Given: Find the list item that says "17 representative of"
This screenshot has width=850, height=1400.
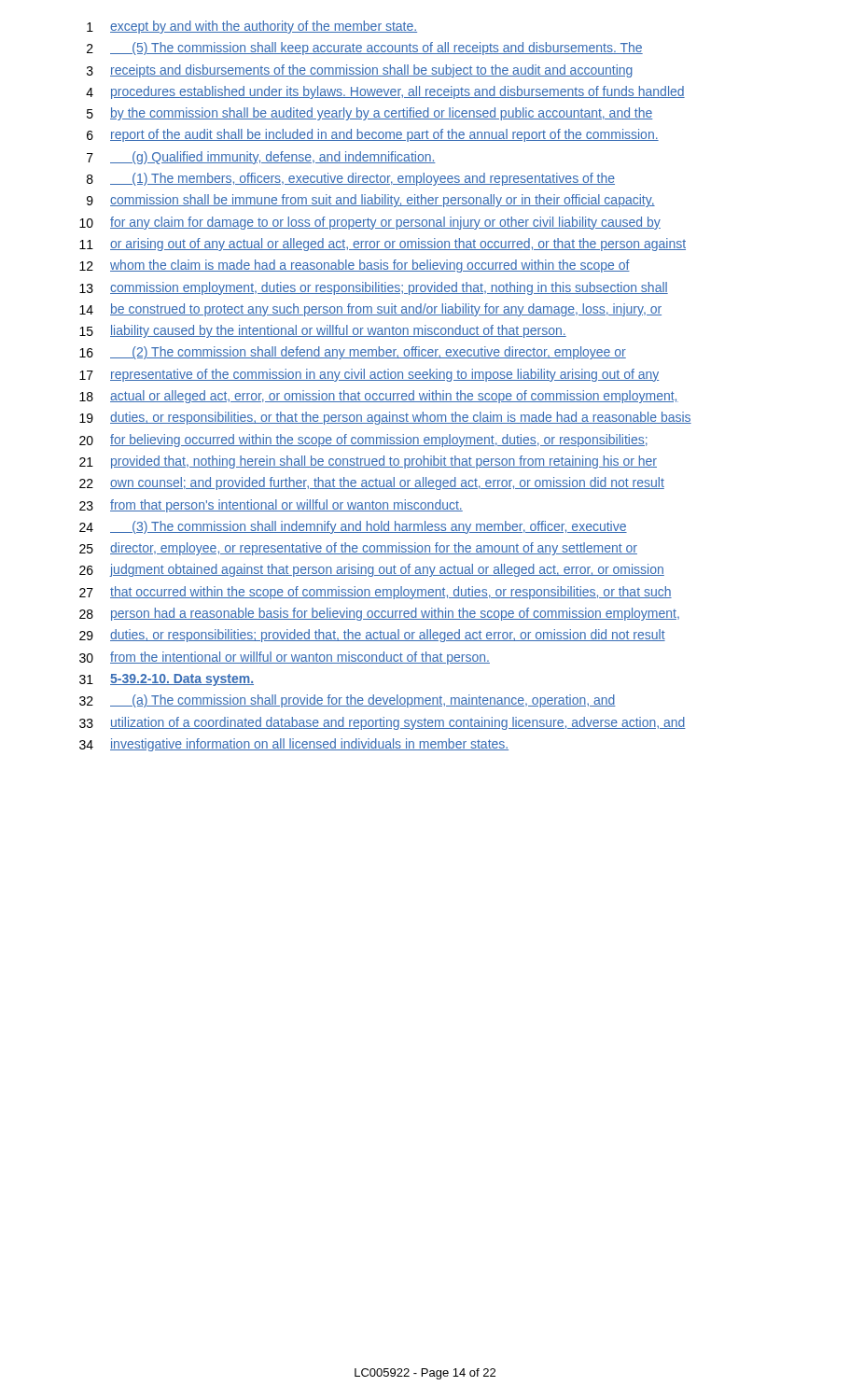Looking at the screenshot, I should click(x=425, y=375).
